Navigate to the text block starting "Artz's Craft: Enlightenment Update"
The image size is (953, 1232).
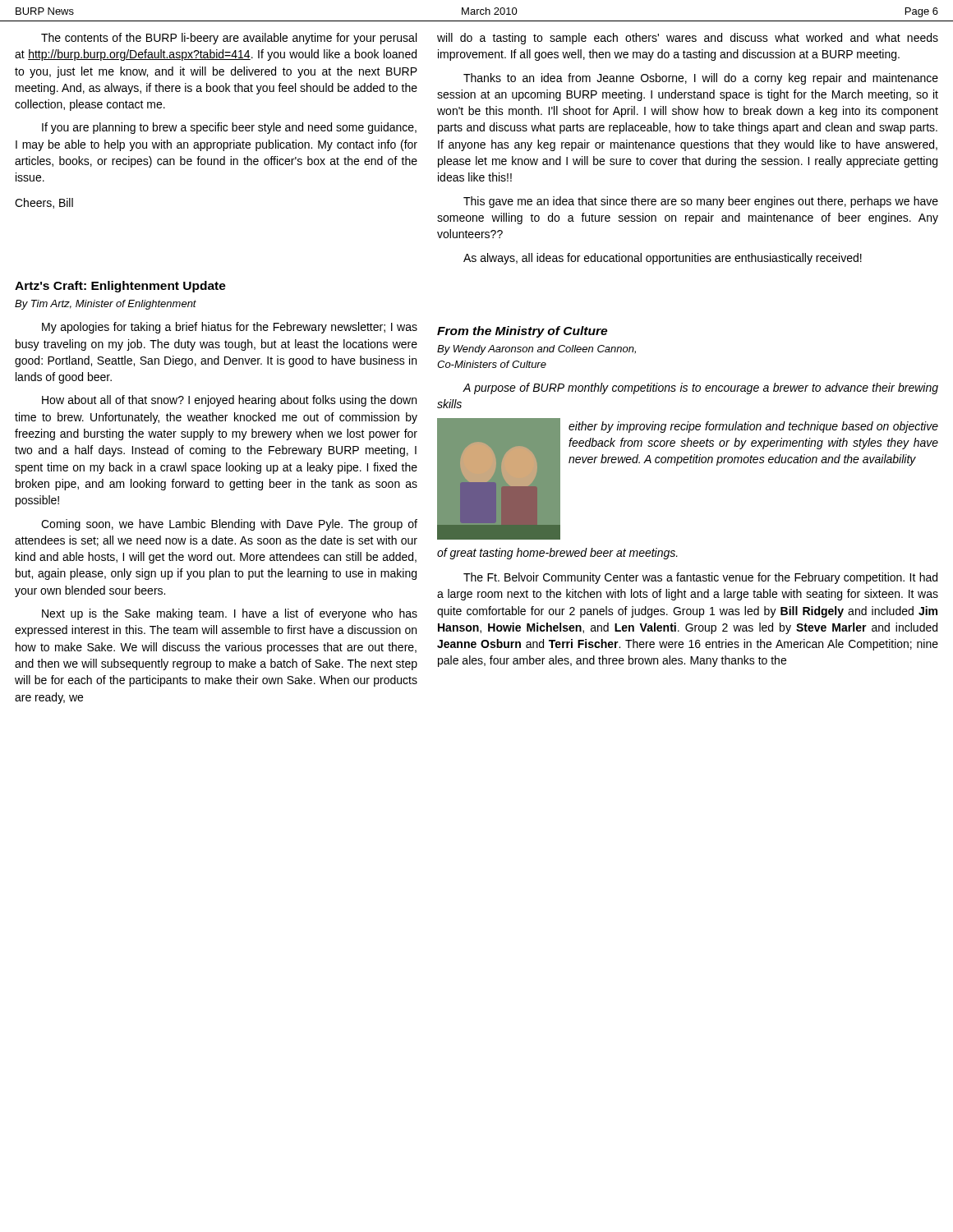pyautogui.click(x=216, y=286)
